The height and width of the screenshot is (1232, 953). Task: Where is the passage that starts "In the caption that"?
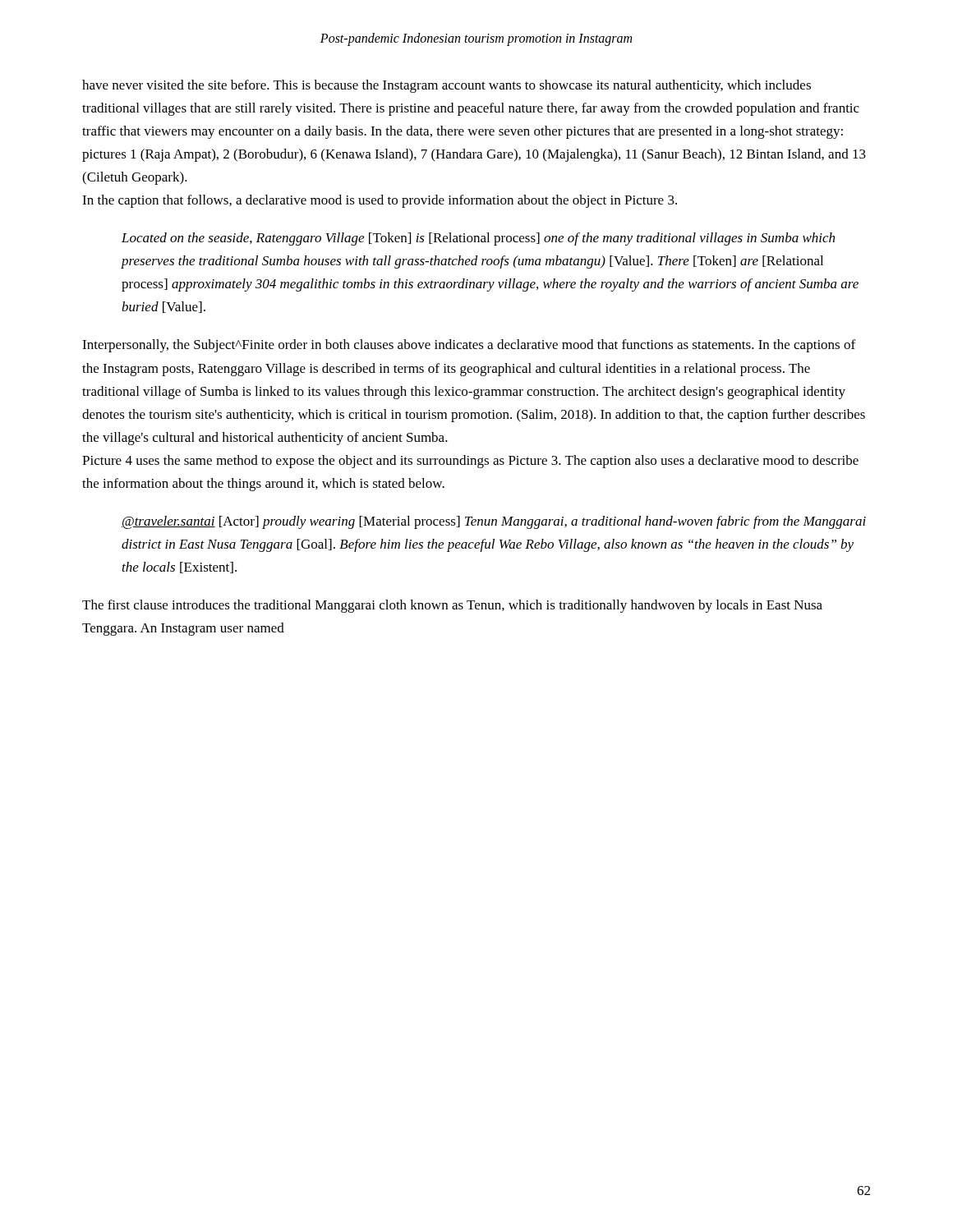476,201
